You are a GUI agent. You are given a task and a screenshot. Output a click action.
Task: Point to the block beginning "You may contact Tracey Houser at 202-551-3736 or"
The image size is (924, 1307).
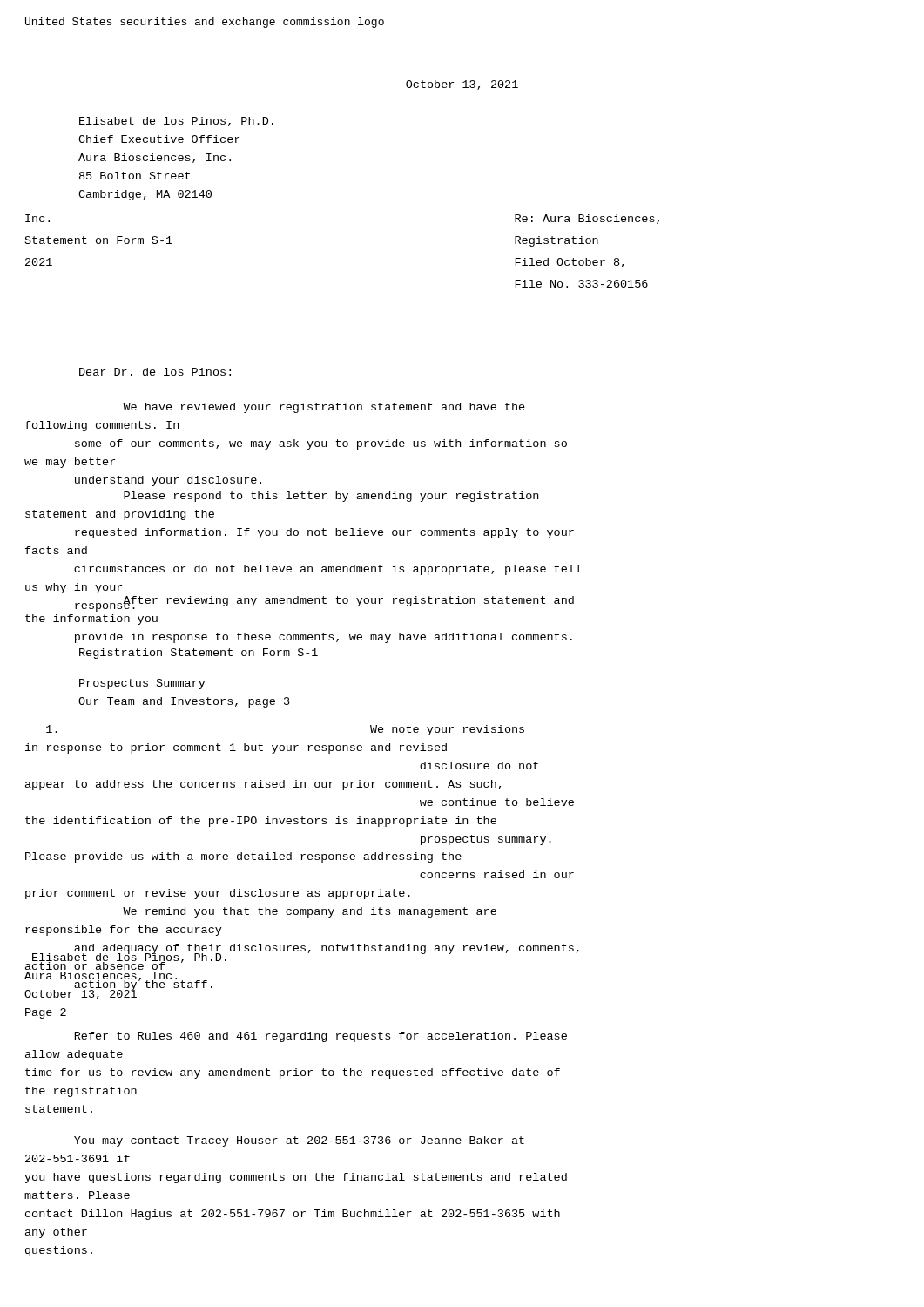299,1141
